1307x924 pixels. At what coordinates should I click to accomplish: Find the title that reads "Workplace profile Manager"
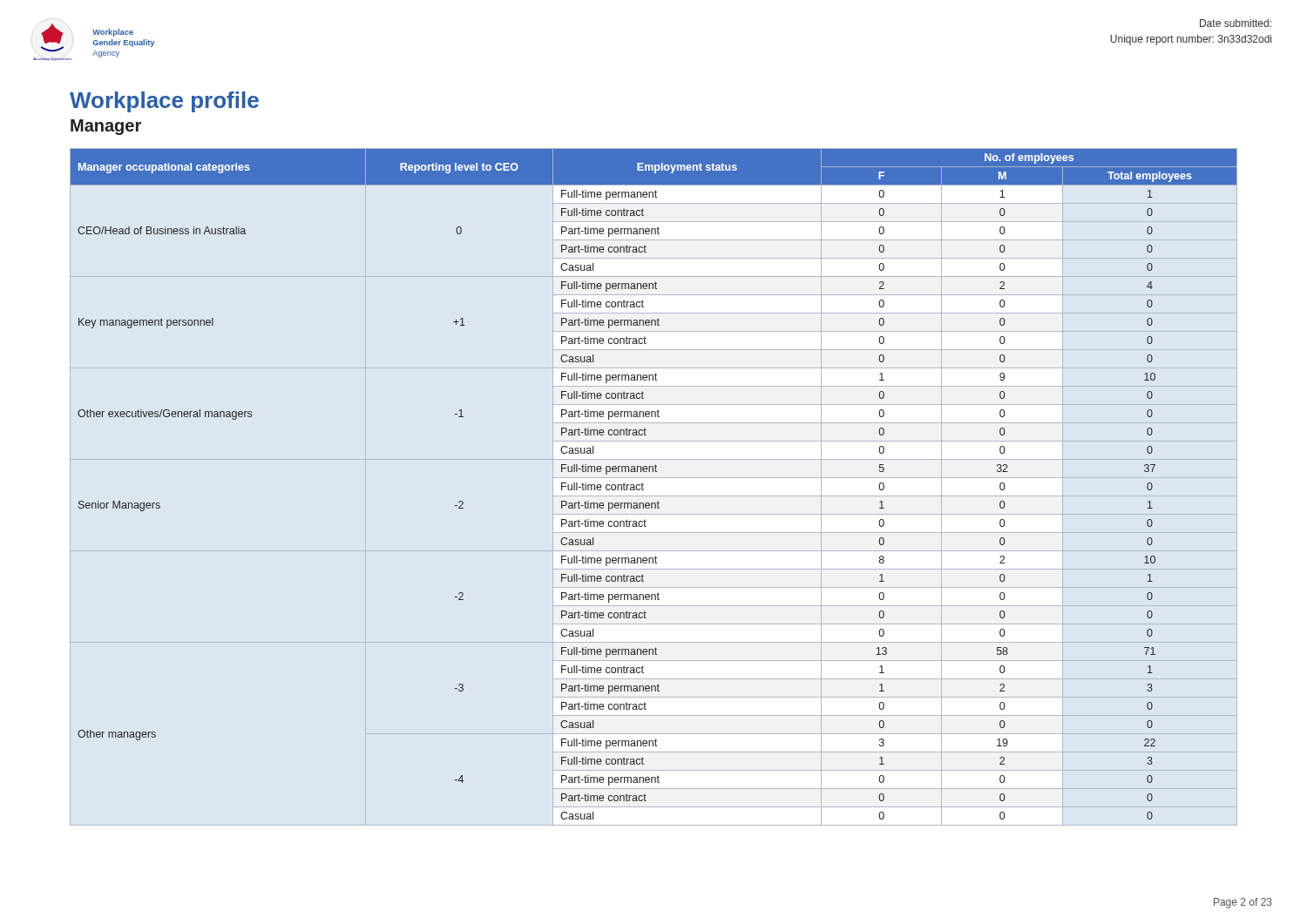(165, 111)
